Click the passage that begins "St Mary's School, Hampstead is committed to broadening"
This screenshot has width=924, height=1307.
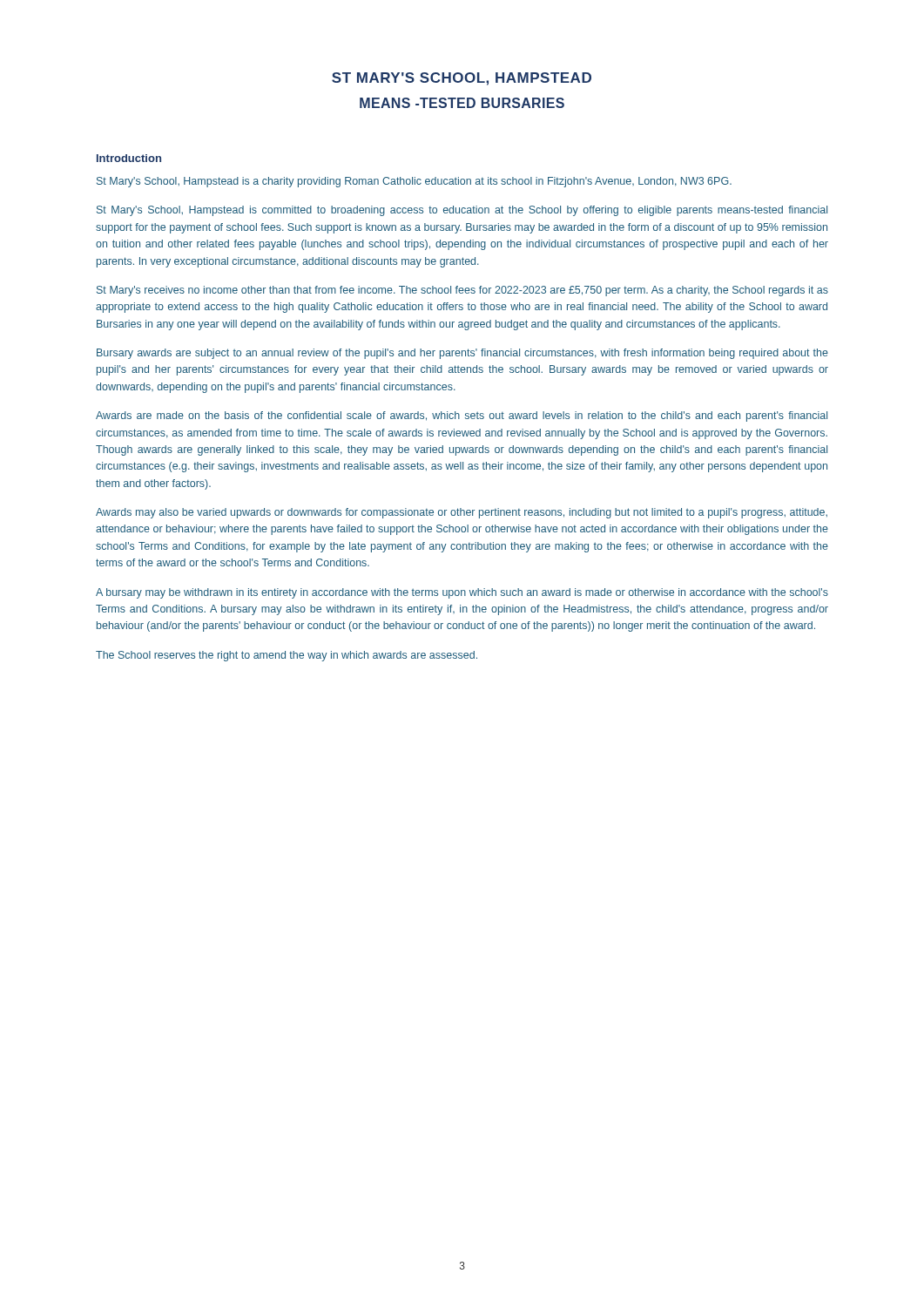(462, 236)
